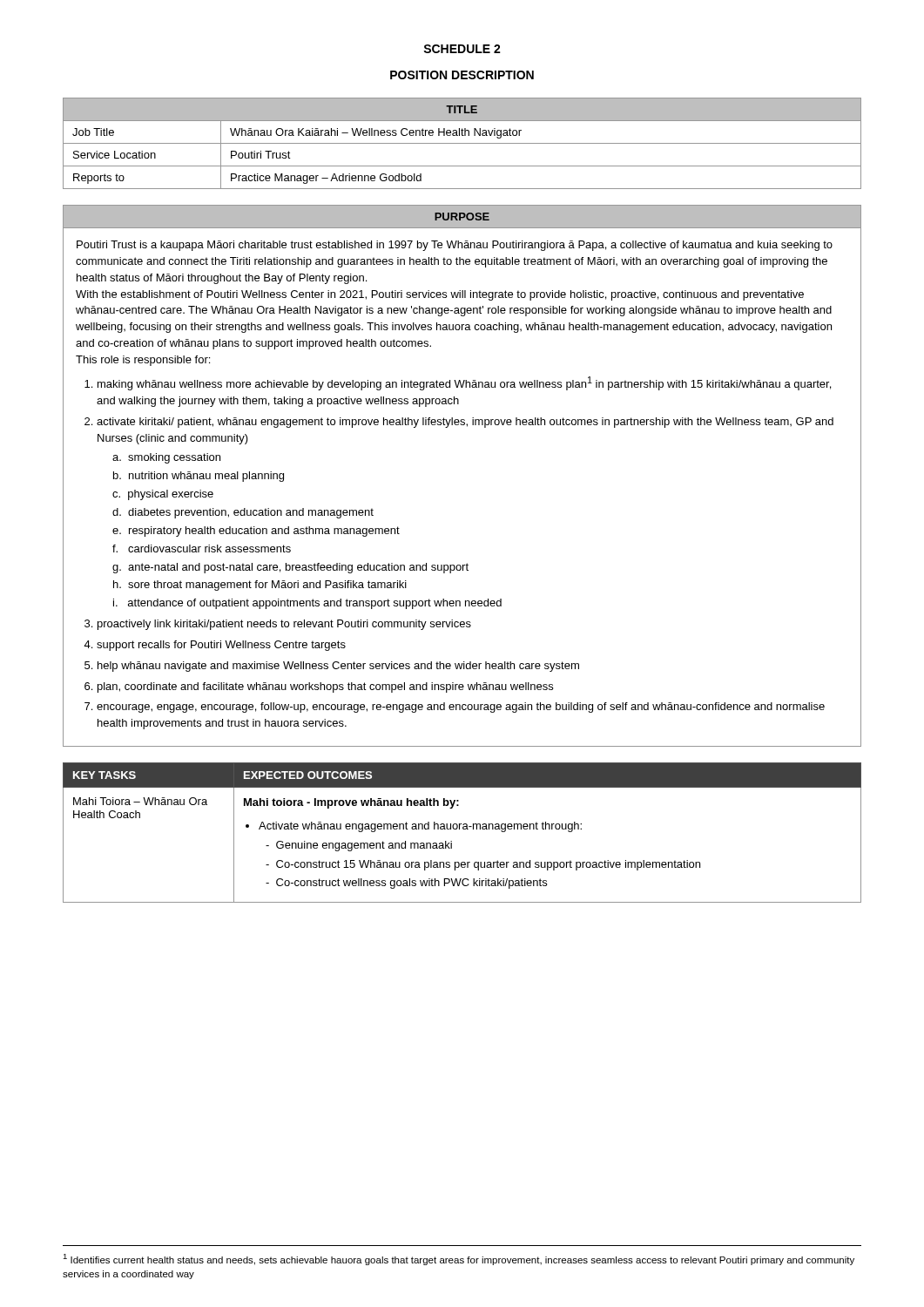Find the text block starting "This role is responsible for:"
The width and height of the screenshot is (924, 1307).
point(143,361)
